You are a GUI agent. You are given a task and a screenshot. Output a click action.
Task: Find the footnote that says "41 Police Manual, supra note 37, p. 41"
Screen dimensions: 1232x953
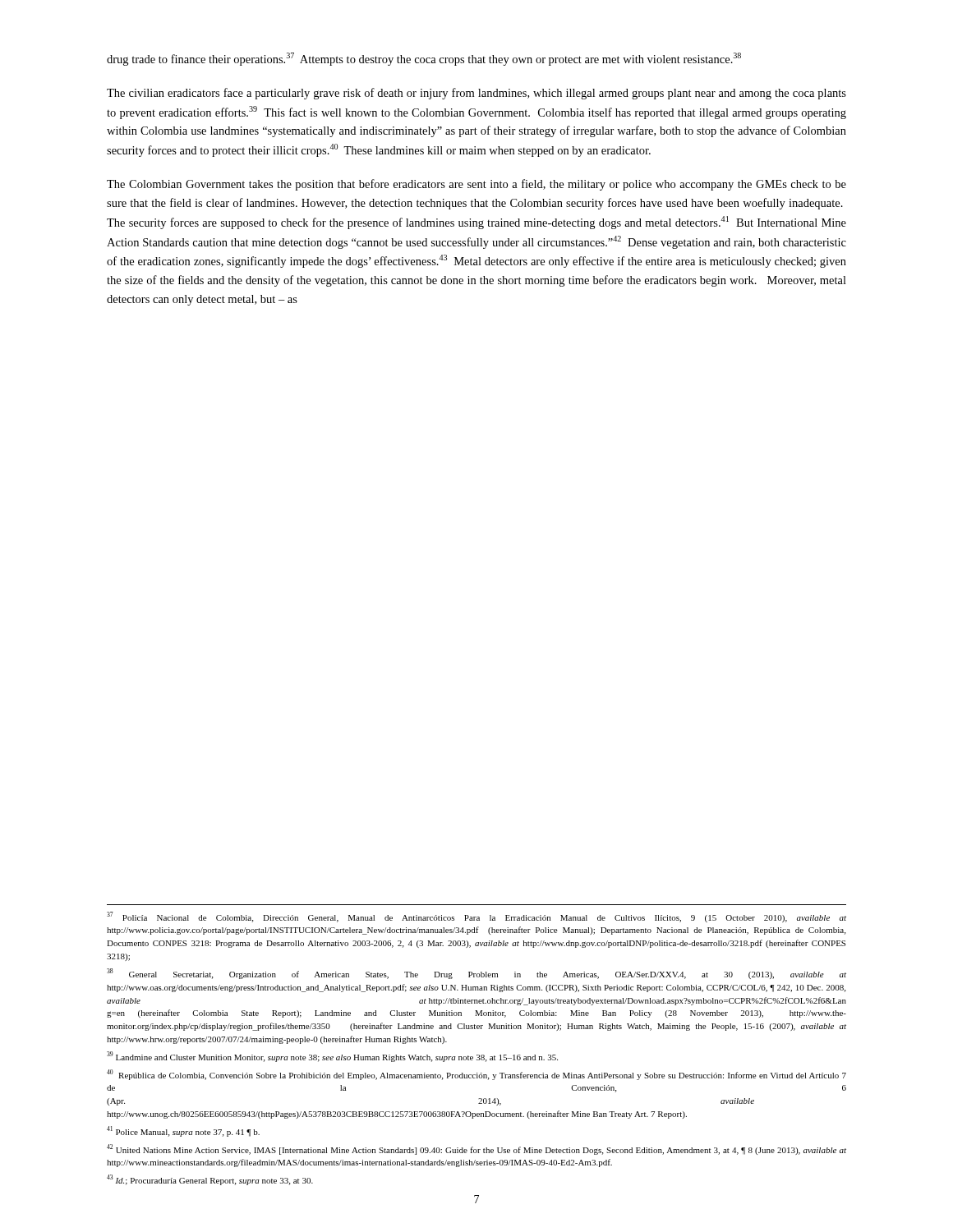(x=183, y=1131)
